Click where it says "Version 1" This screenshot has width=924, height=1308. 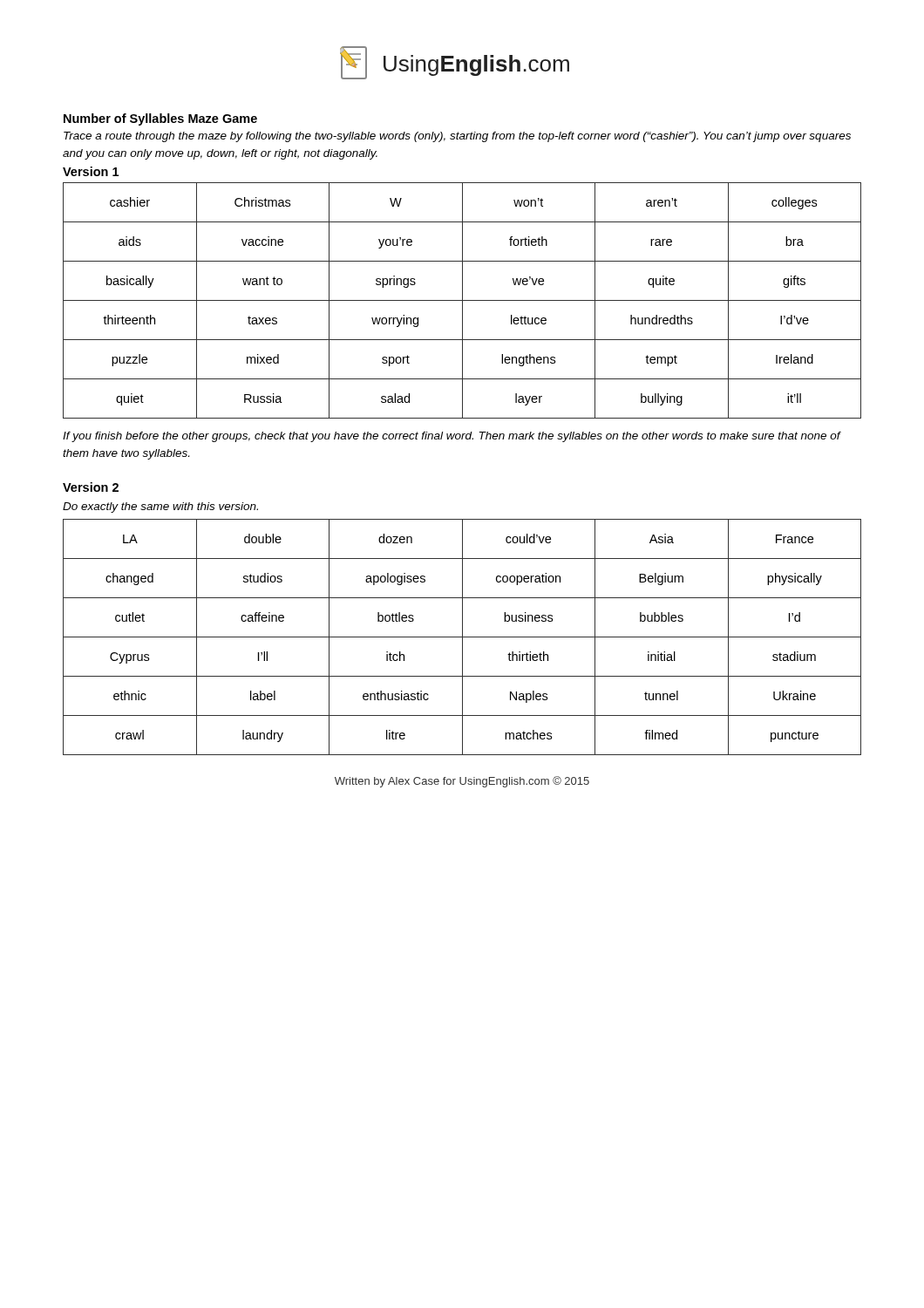coord(91,172)
